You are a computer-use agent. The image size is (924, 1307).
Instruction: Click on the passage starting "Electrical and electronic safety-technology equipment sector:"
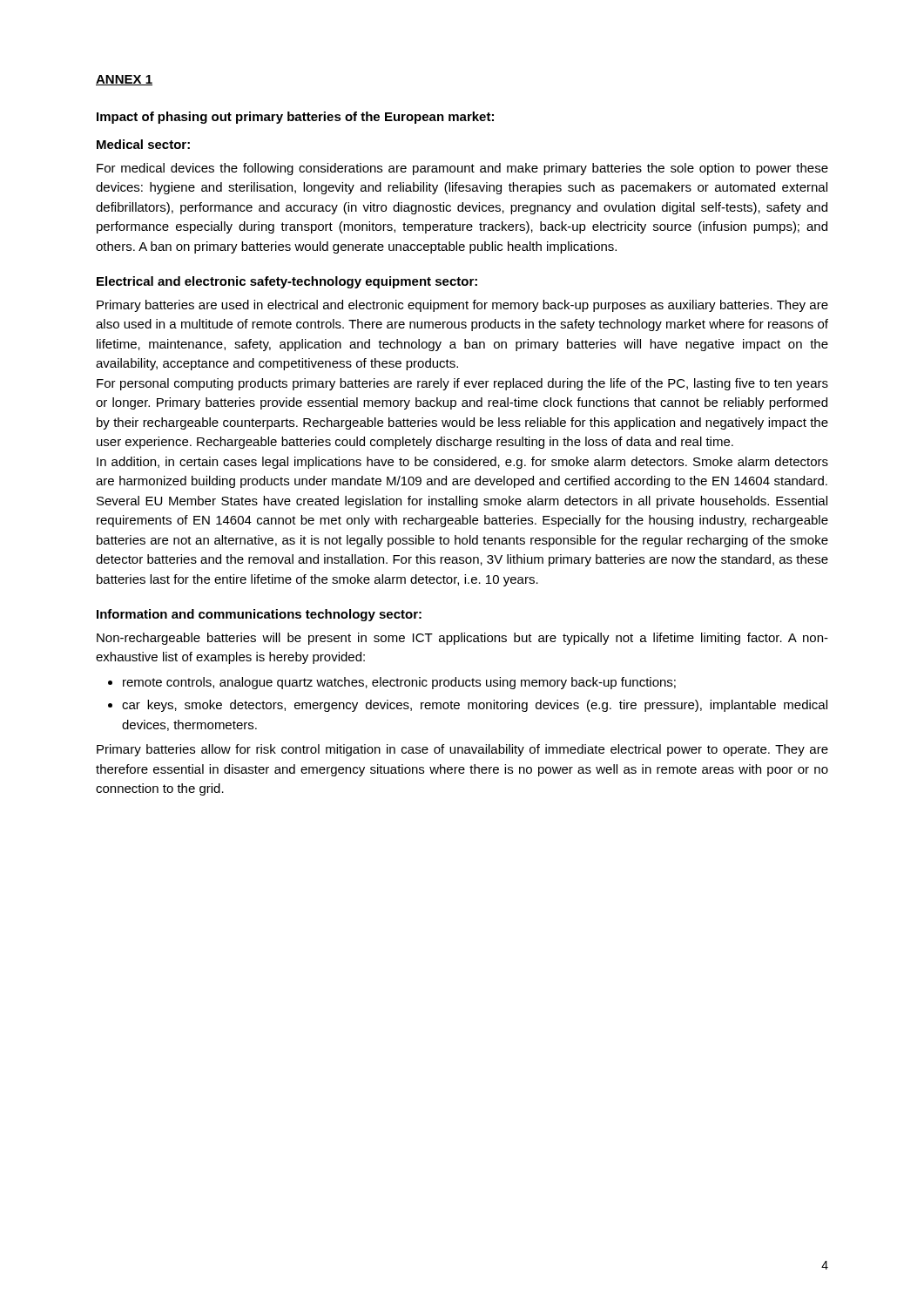pos(287,281)
